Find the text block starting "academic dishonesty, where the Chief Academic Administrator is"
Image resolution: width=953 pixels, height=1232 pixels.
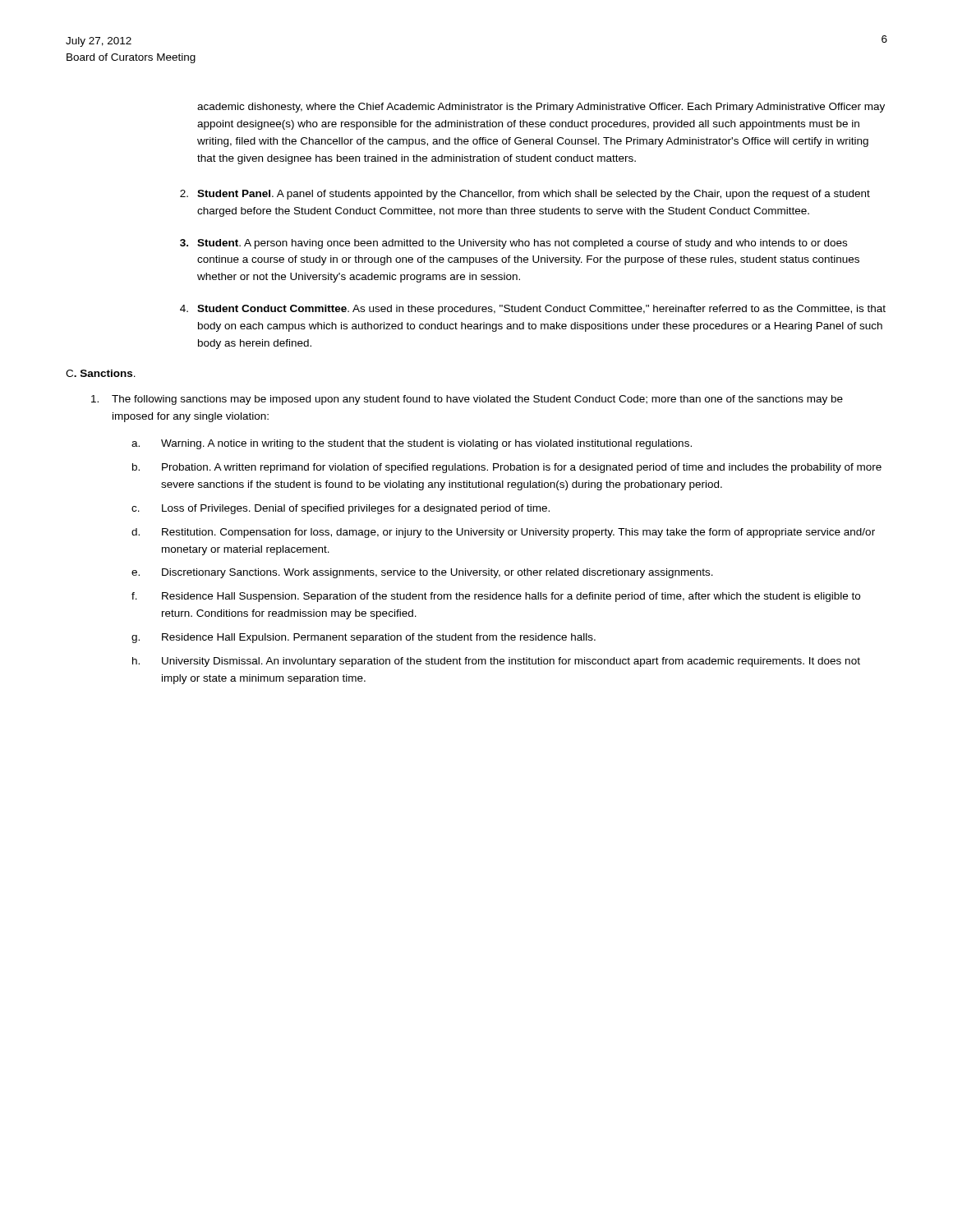pos(541,132)
